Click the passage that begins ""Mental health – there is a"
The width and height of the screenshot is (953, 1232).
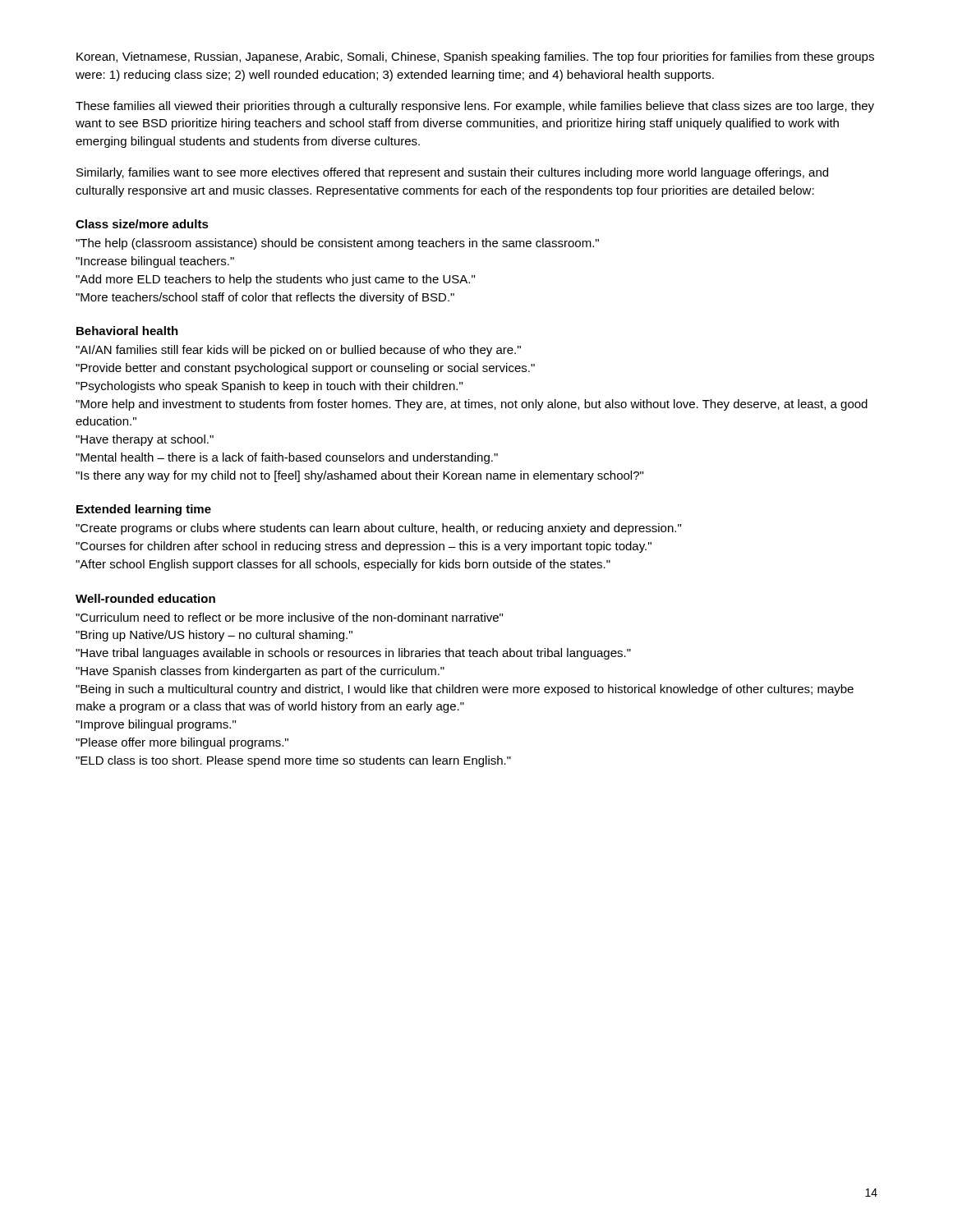tap(287, 457)
